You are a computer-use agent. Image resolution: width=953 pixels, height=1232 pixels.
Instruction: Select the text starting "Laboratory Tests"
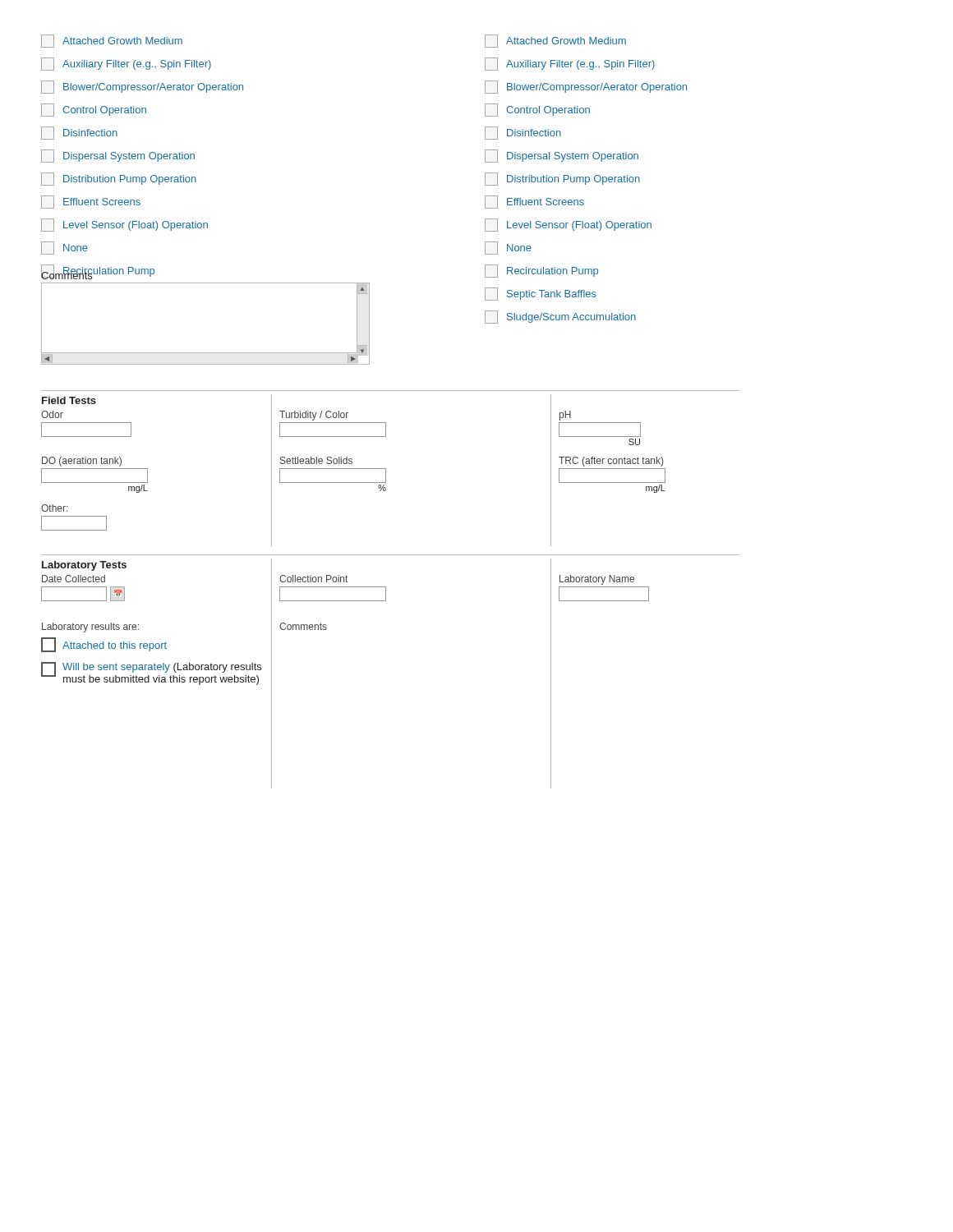click(84, 565)
